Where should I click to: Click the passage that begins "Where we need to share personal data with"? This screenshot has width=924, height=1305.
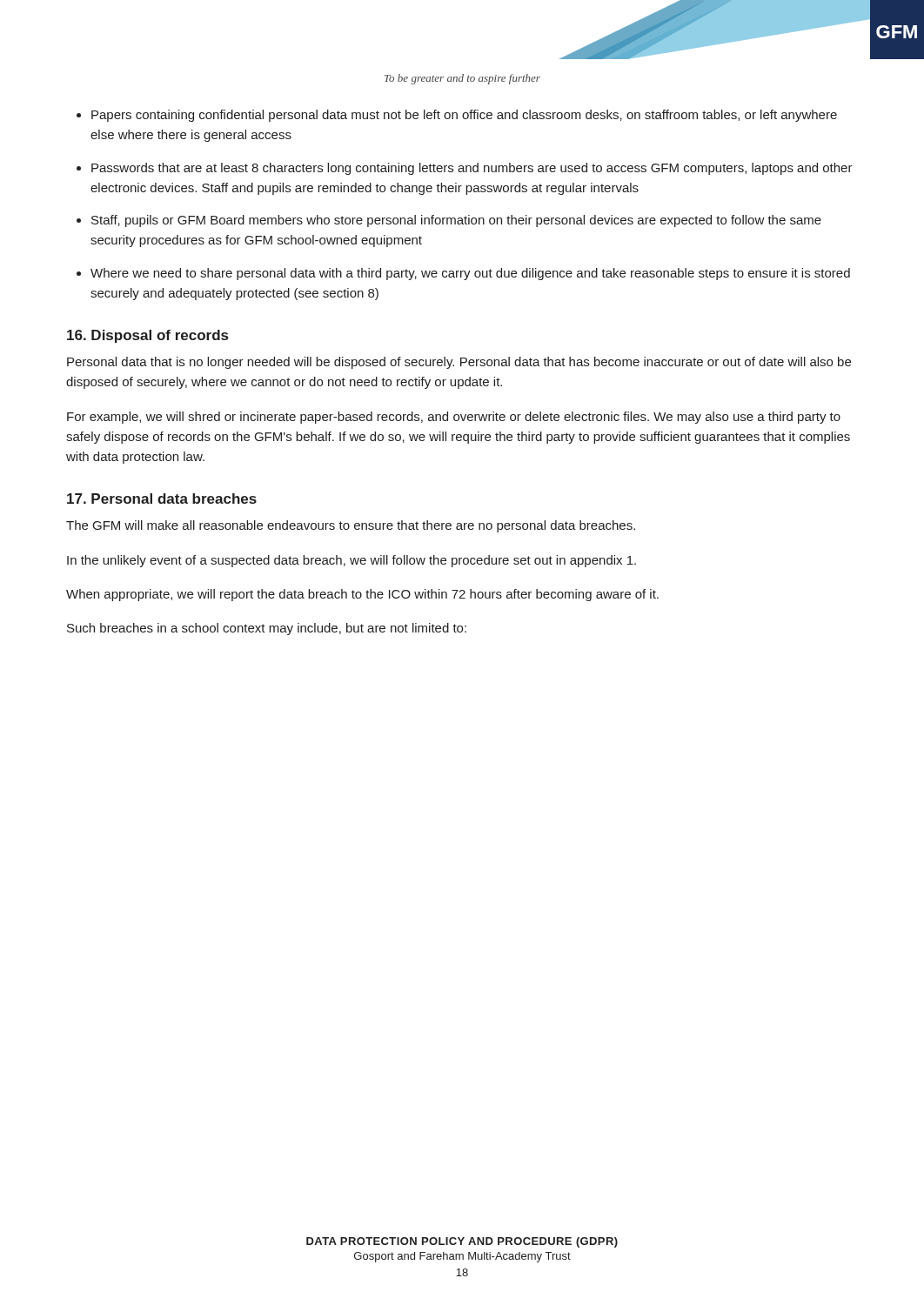(471, 282)
